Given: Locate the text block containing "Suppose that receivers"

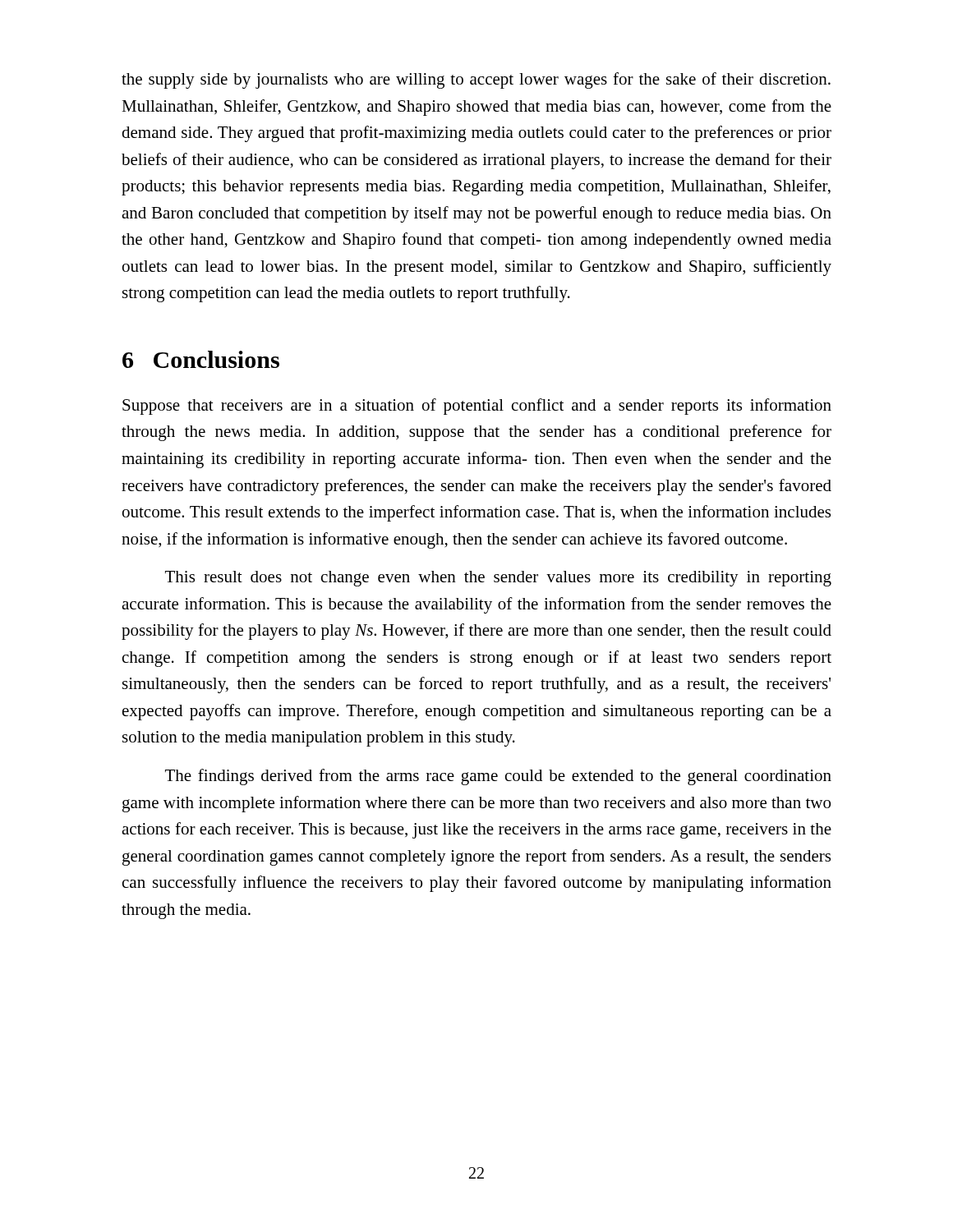Looking at the screenshot, I should pos(476,472).
